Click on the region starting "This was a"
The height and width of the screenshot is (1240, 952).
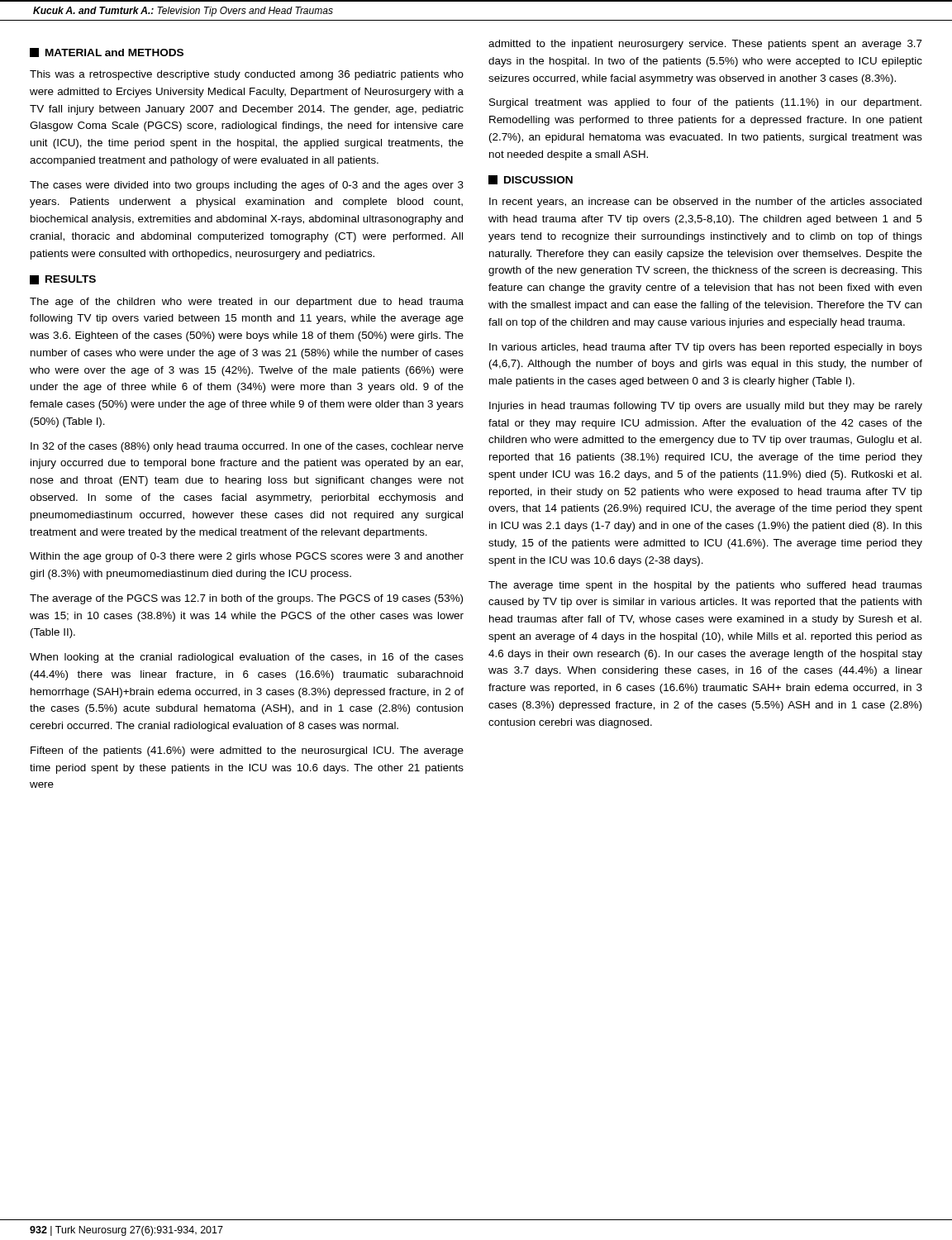247,118
